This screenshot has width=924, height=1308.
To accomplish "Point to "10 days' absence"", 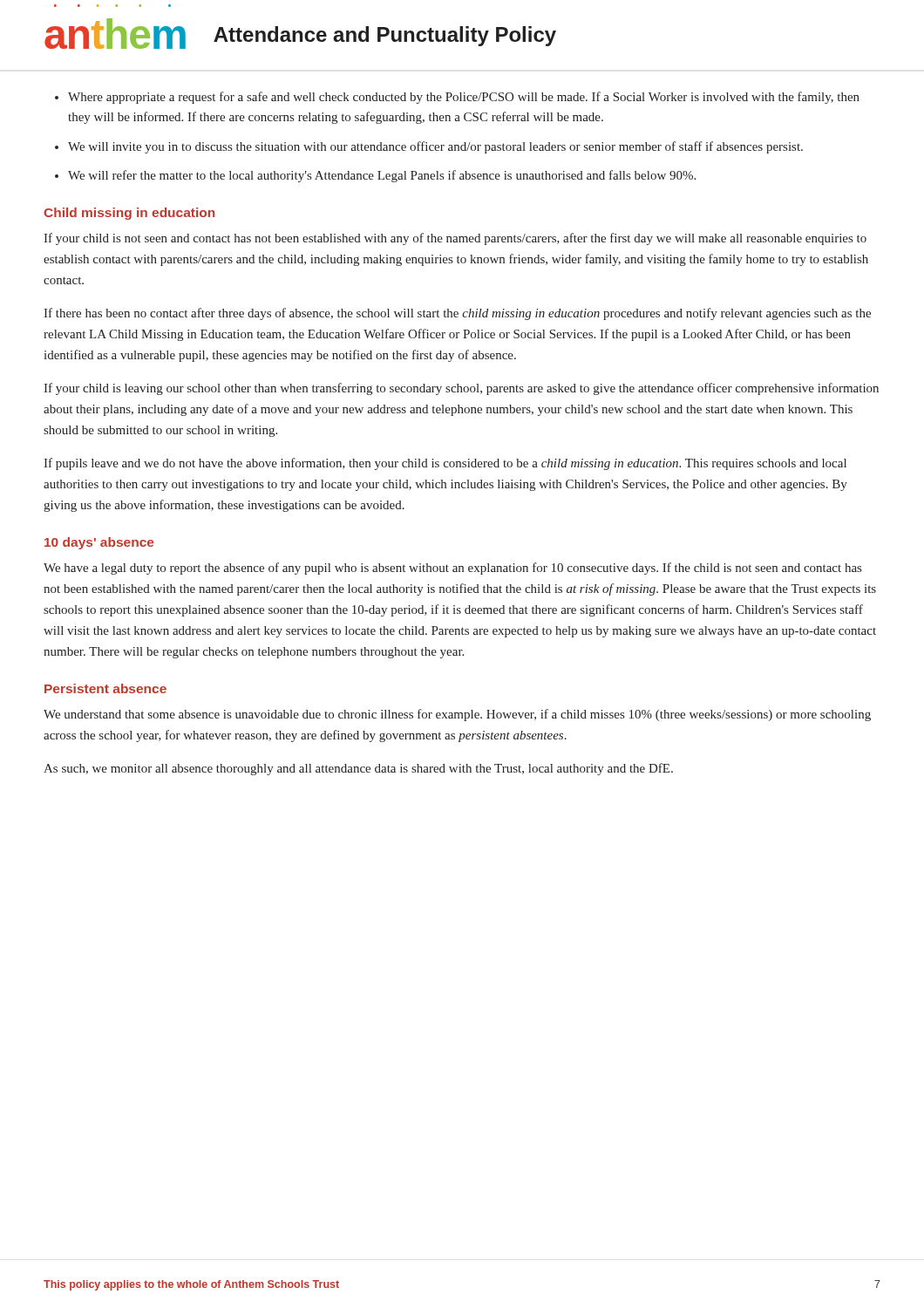I will click(99, 542).
